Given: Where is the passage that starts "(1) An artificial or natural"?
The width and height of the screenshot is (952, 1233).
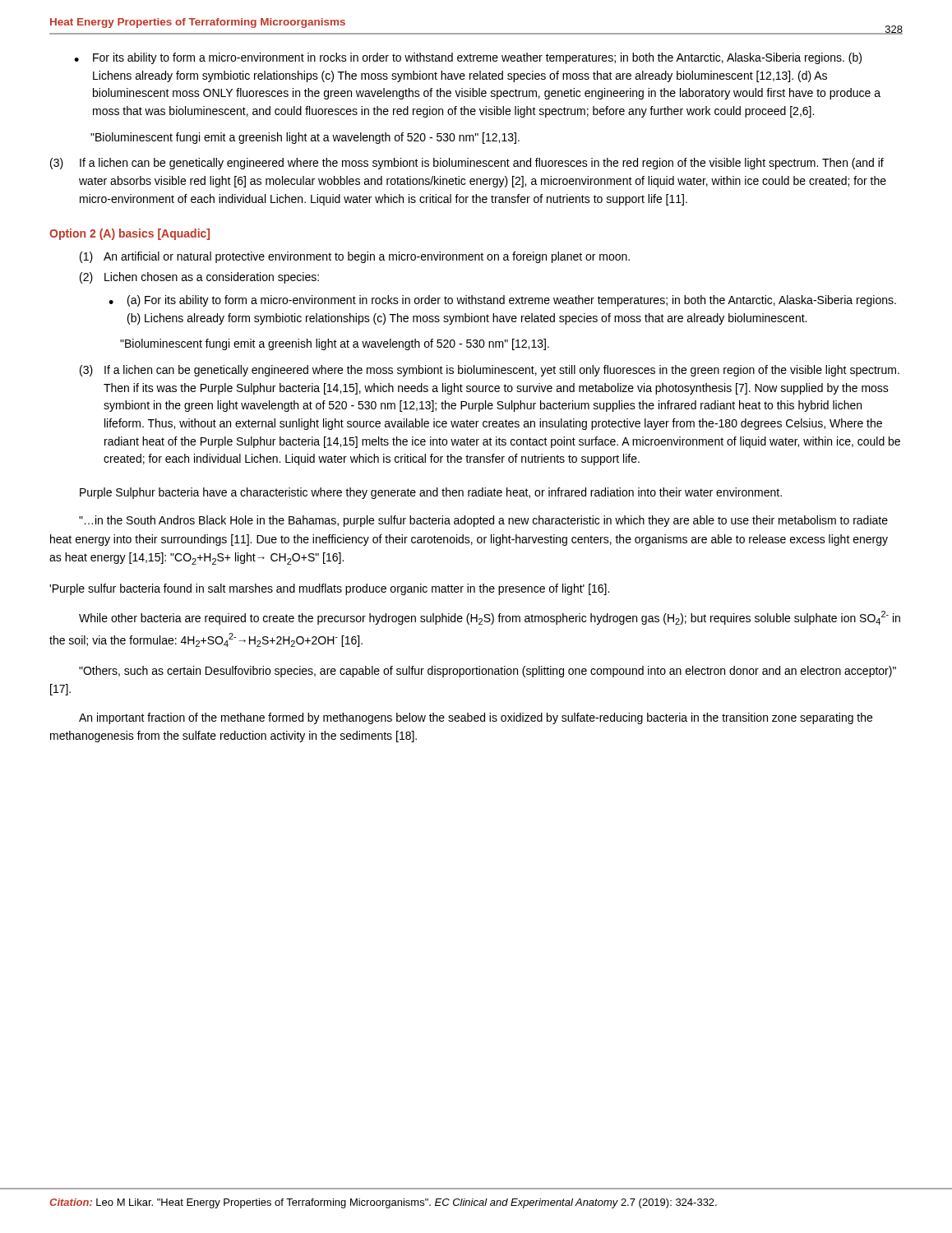Looking at the screenshot, I should click(x=491, y=257).
